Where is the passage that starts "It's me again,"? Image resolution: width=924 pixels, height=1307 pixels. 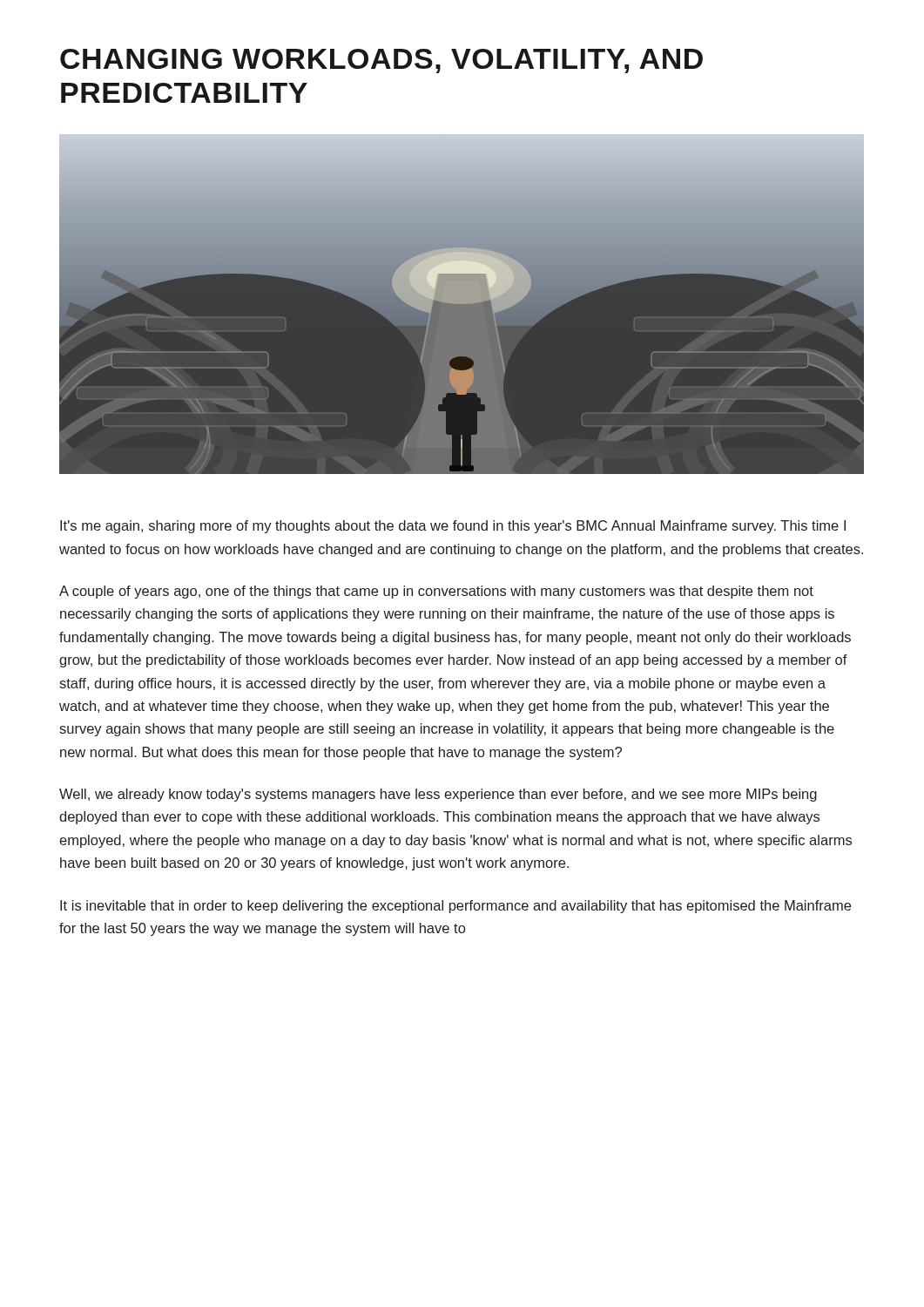pos(462,537)
